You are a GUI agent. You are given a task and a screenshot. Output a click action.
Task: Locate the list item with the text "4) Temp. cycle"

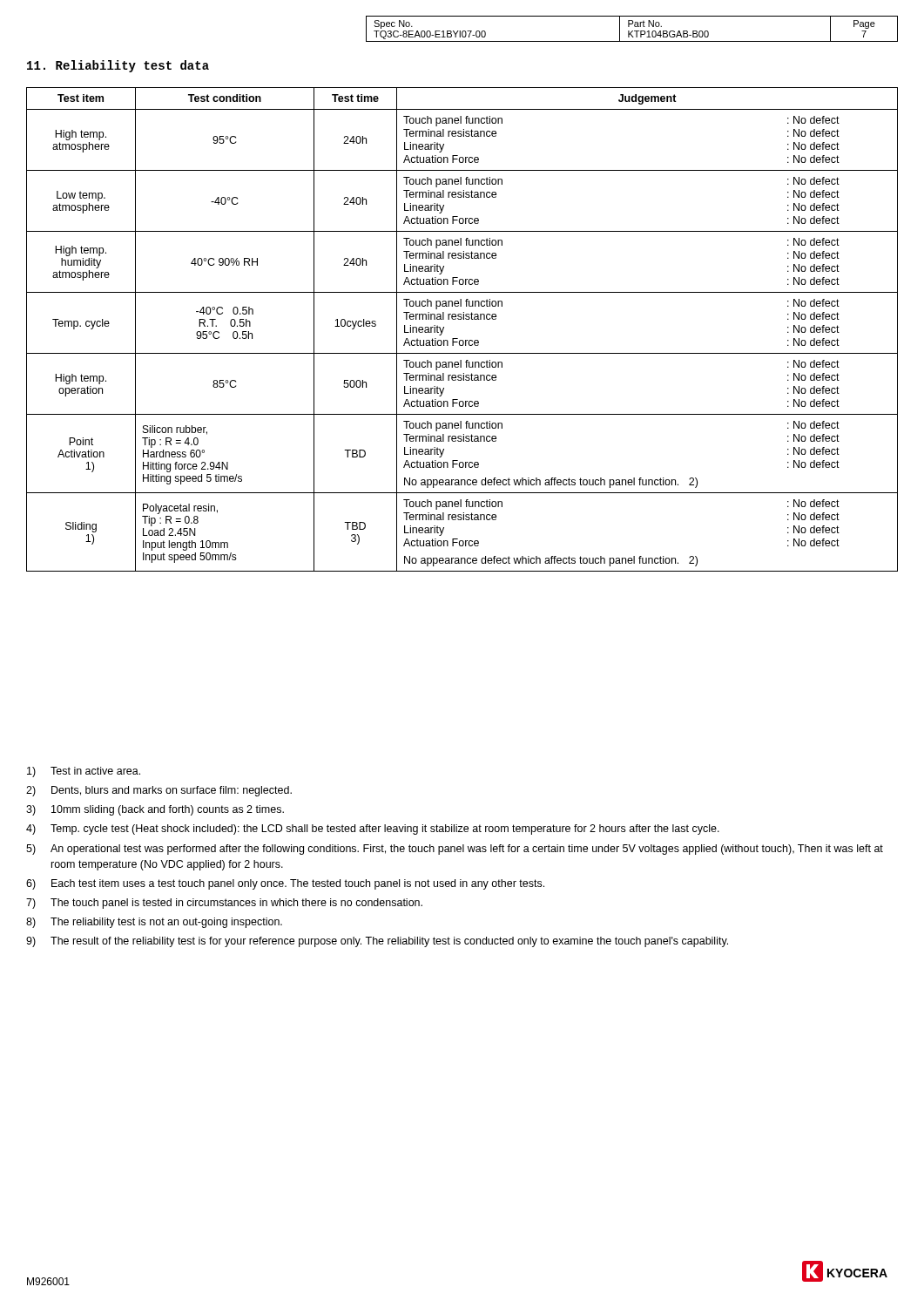[x=462, y=829]
